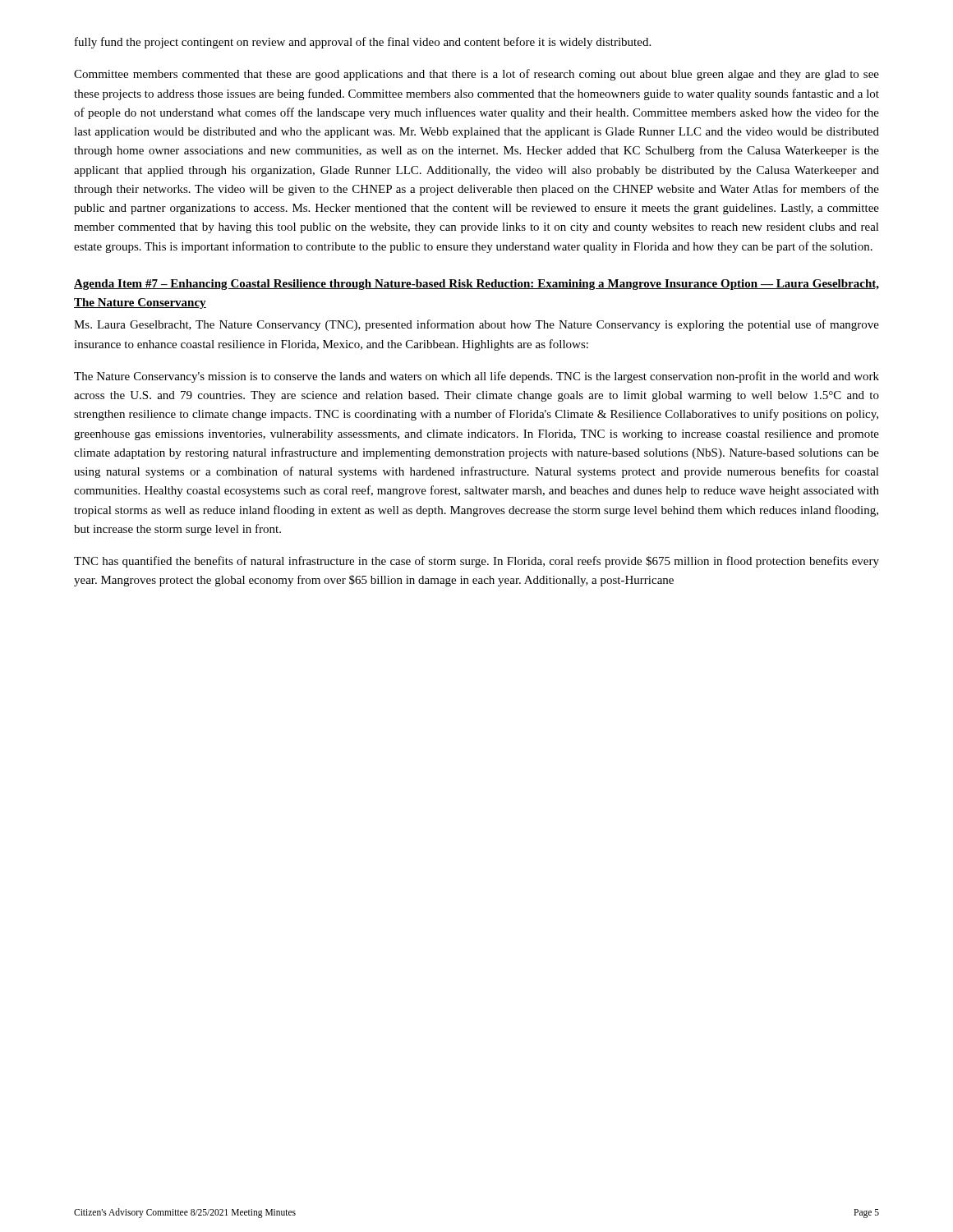Where is the passage that starts "Ms. Laura Geselbracht, The Nature"?
Image resolution: width=953 pixels, height=1232 pixels.
[476, 334]
